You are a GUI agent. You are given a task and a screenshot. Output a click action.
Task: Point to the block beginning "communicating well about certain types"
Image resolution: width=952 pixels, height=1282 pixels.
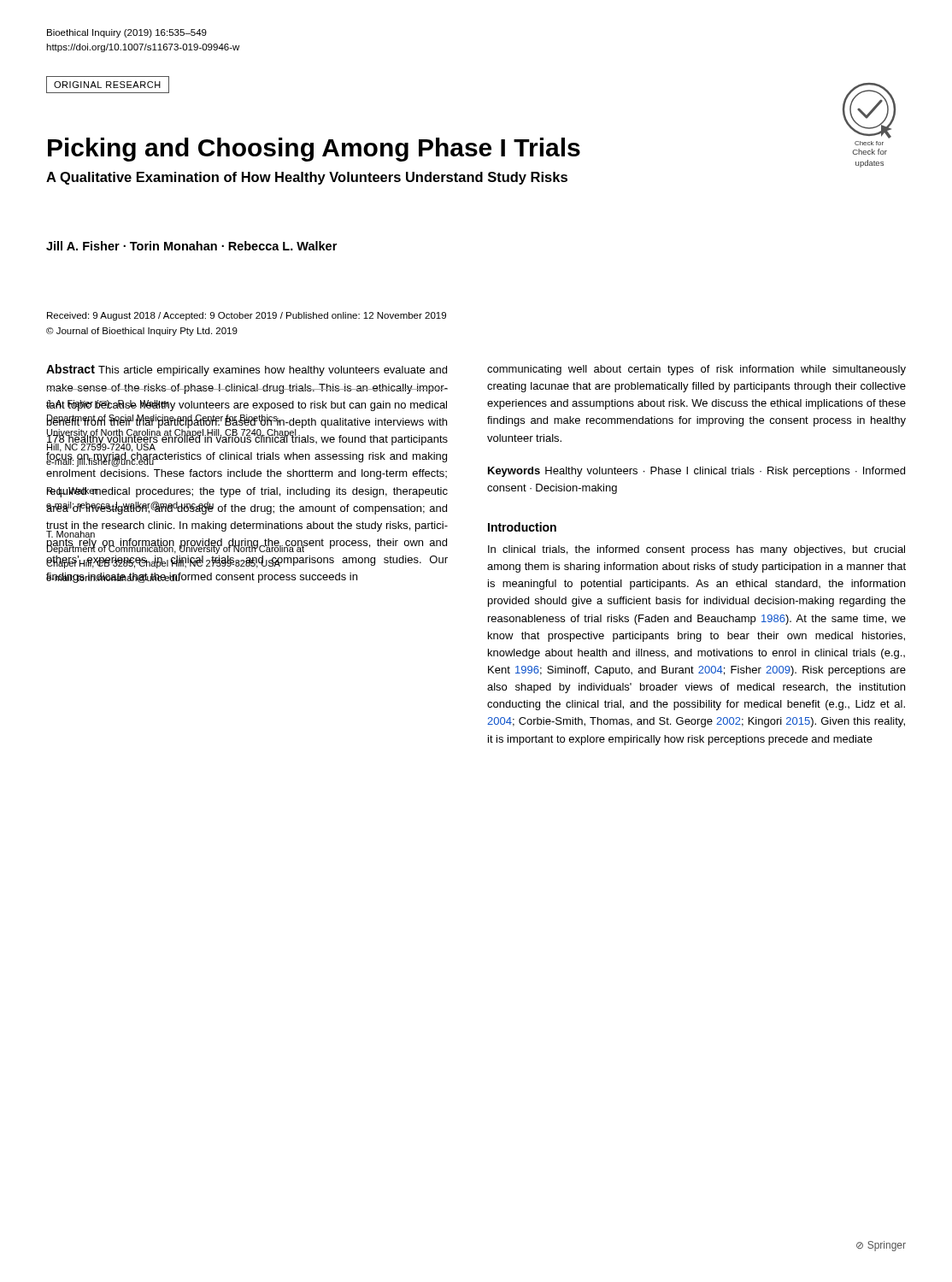point(696,403)
